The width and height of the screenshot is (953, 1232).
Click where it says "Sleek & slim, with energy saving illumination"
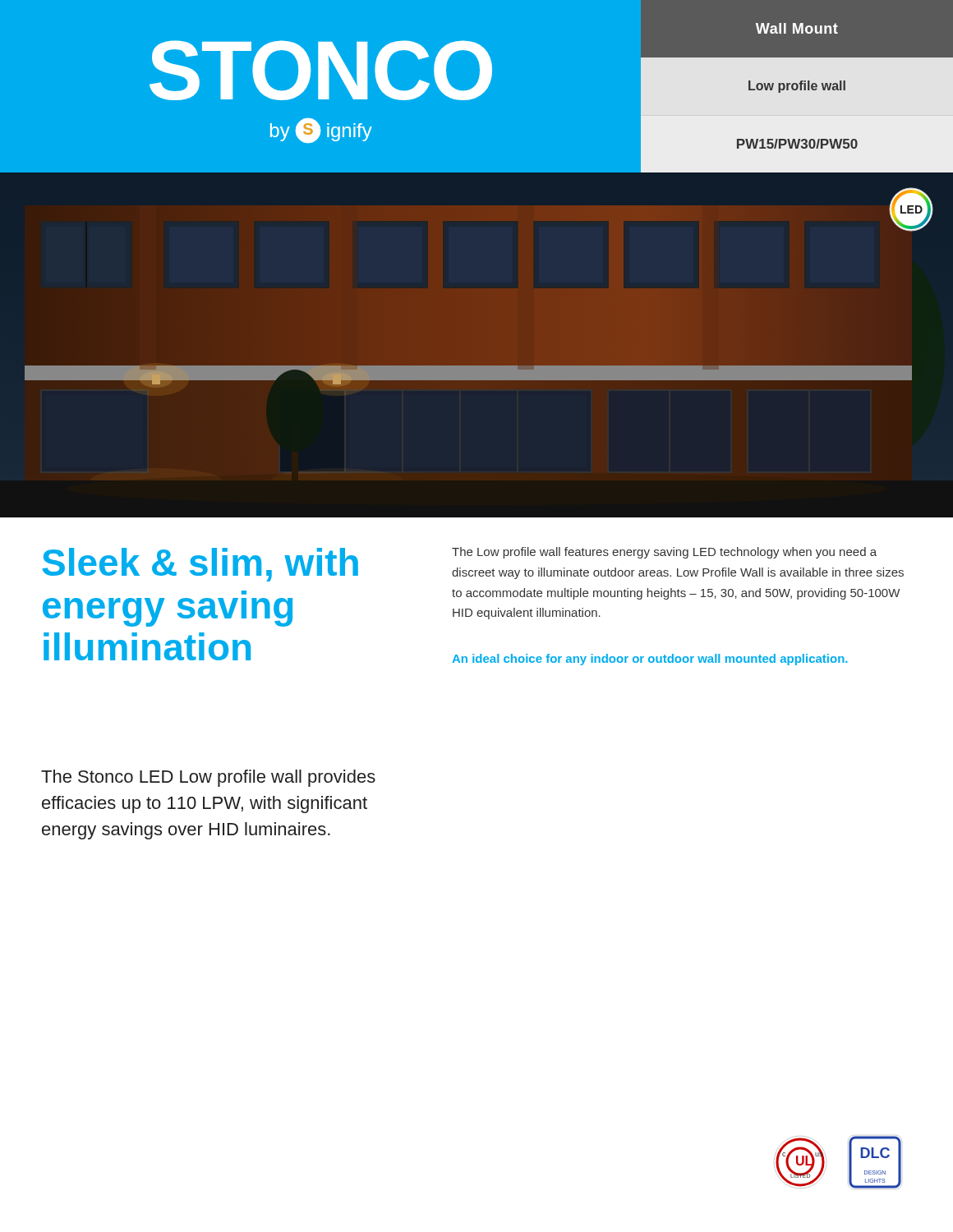(218, 606)
